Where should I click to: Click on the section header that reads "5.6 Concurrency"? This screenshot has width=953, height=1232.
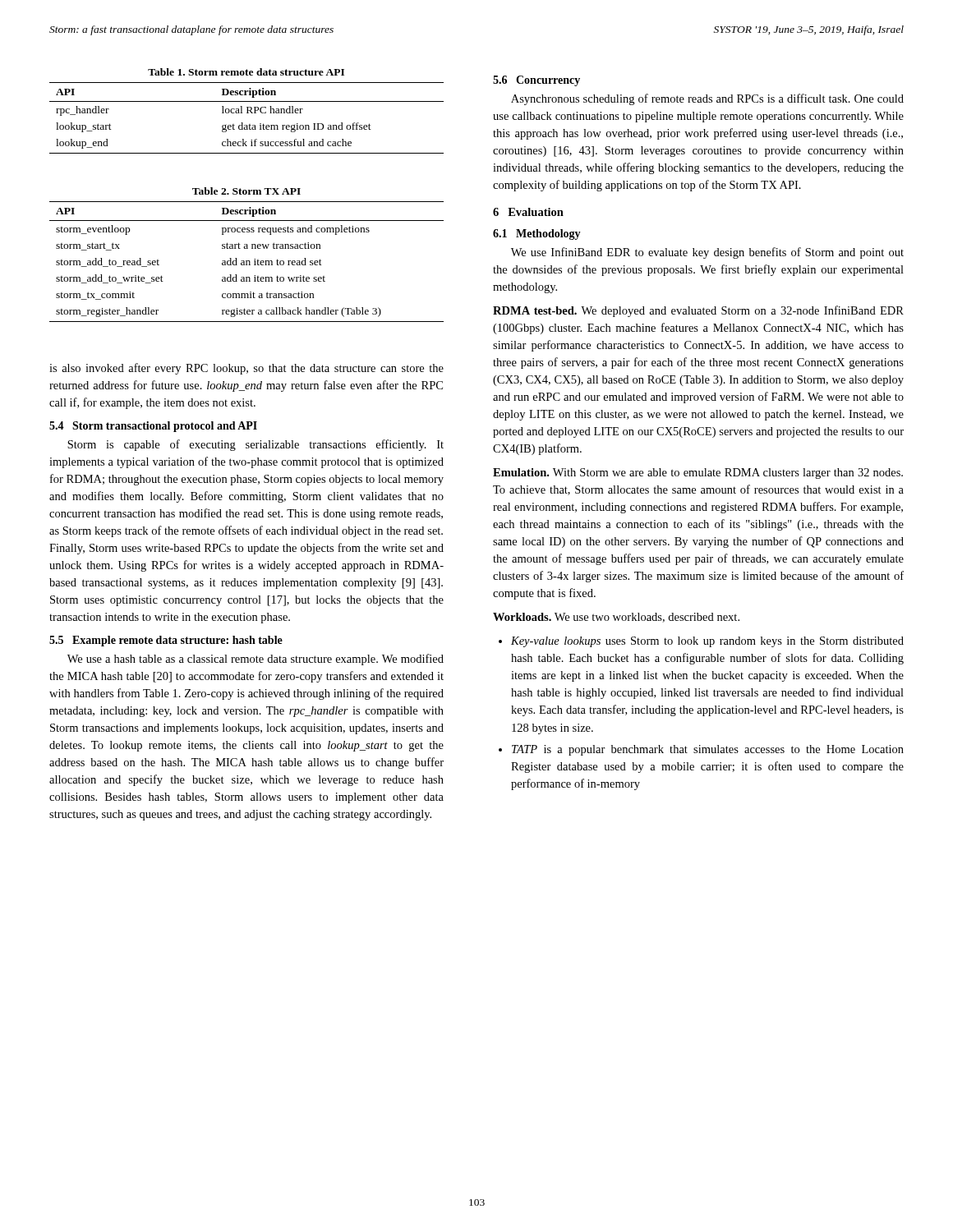537,80
